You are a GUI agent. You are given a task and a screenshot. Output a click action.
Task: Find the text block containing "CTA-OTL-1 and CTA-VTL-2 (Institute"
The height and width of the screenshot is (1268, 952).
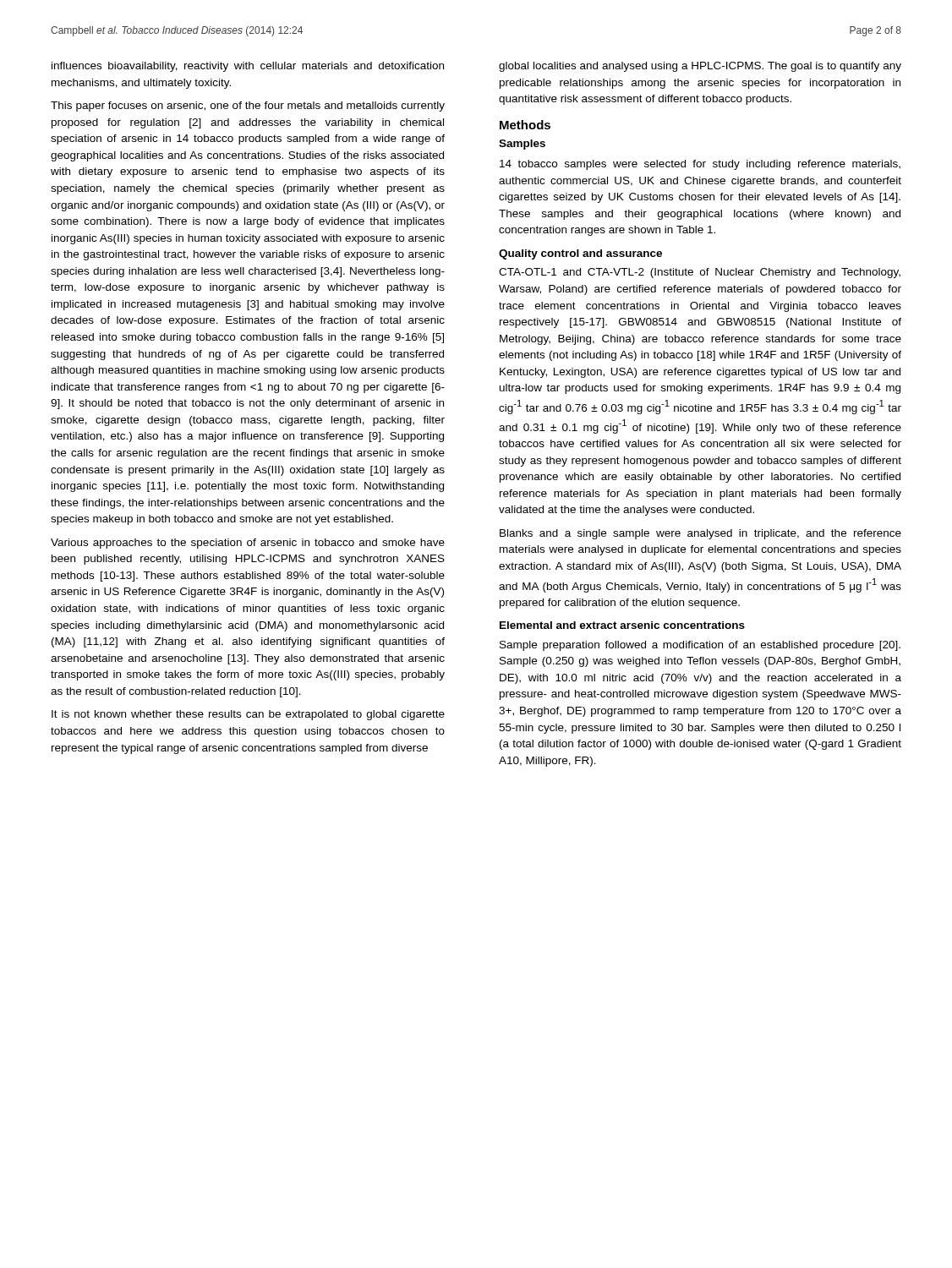(700, 437)
